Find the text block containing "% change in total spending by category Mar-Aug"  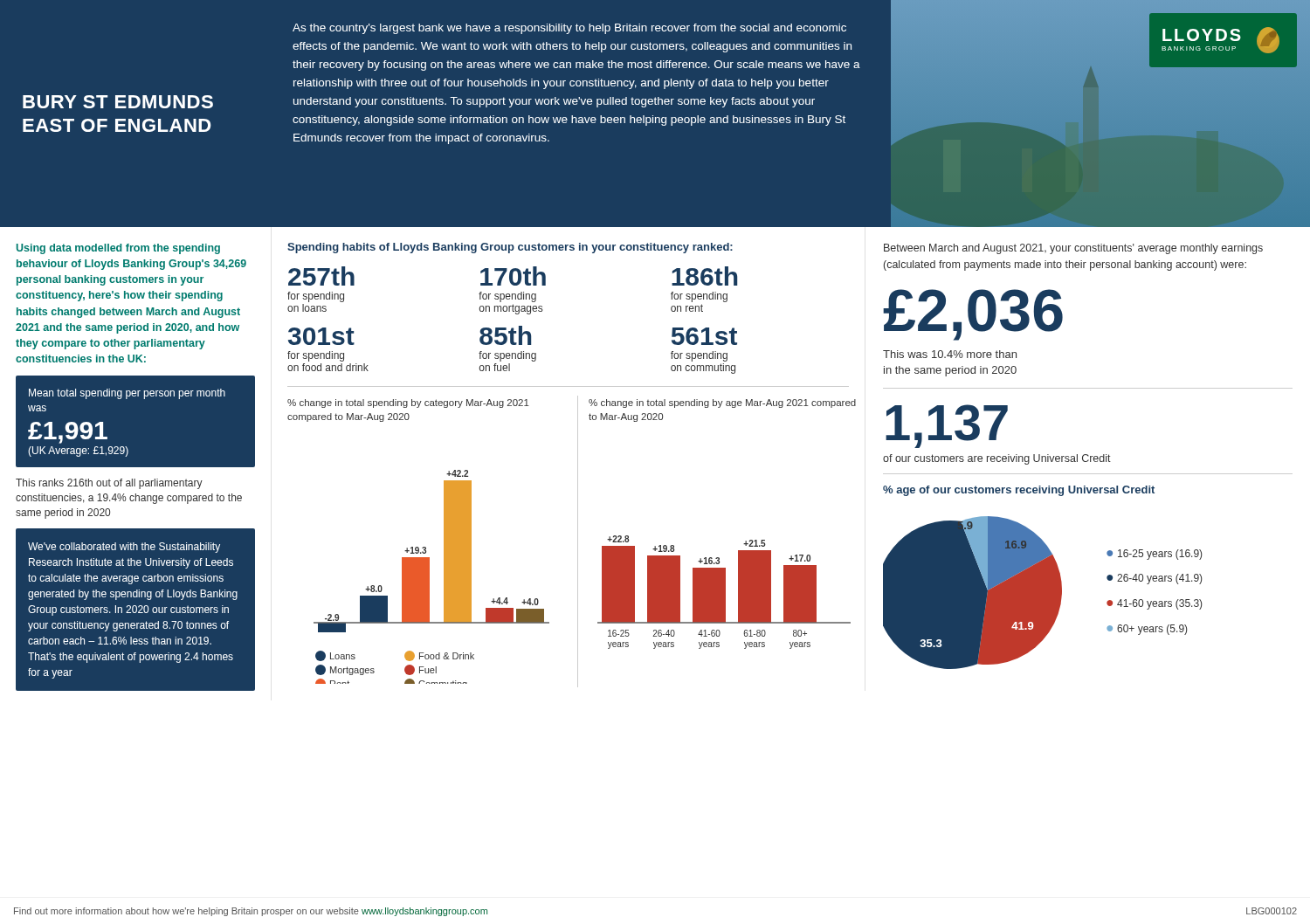pyautogui.click(x=408, y=410)
